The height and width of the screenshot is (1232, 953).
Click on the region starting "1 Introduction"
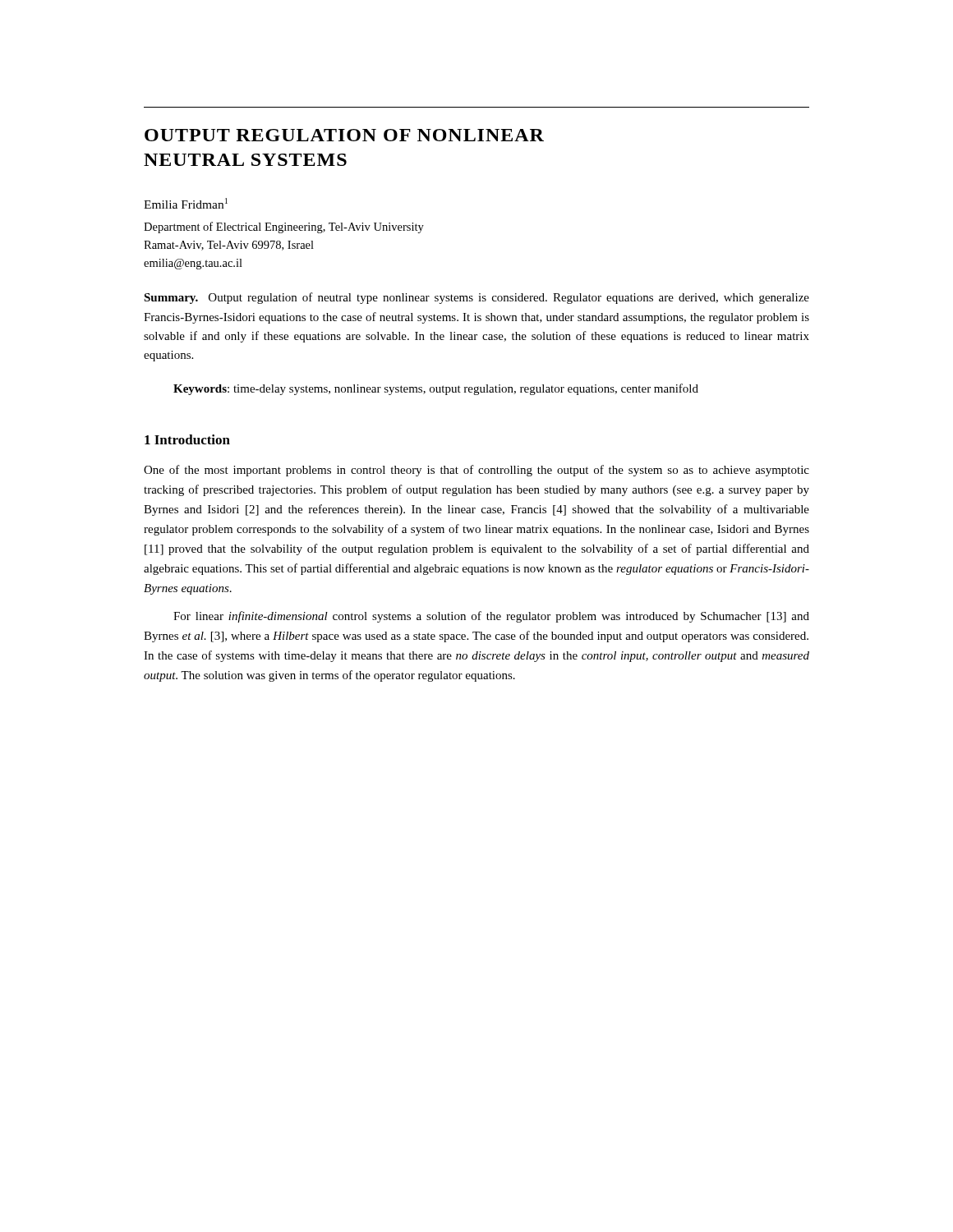pos(187,440)
